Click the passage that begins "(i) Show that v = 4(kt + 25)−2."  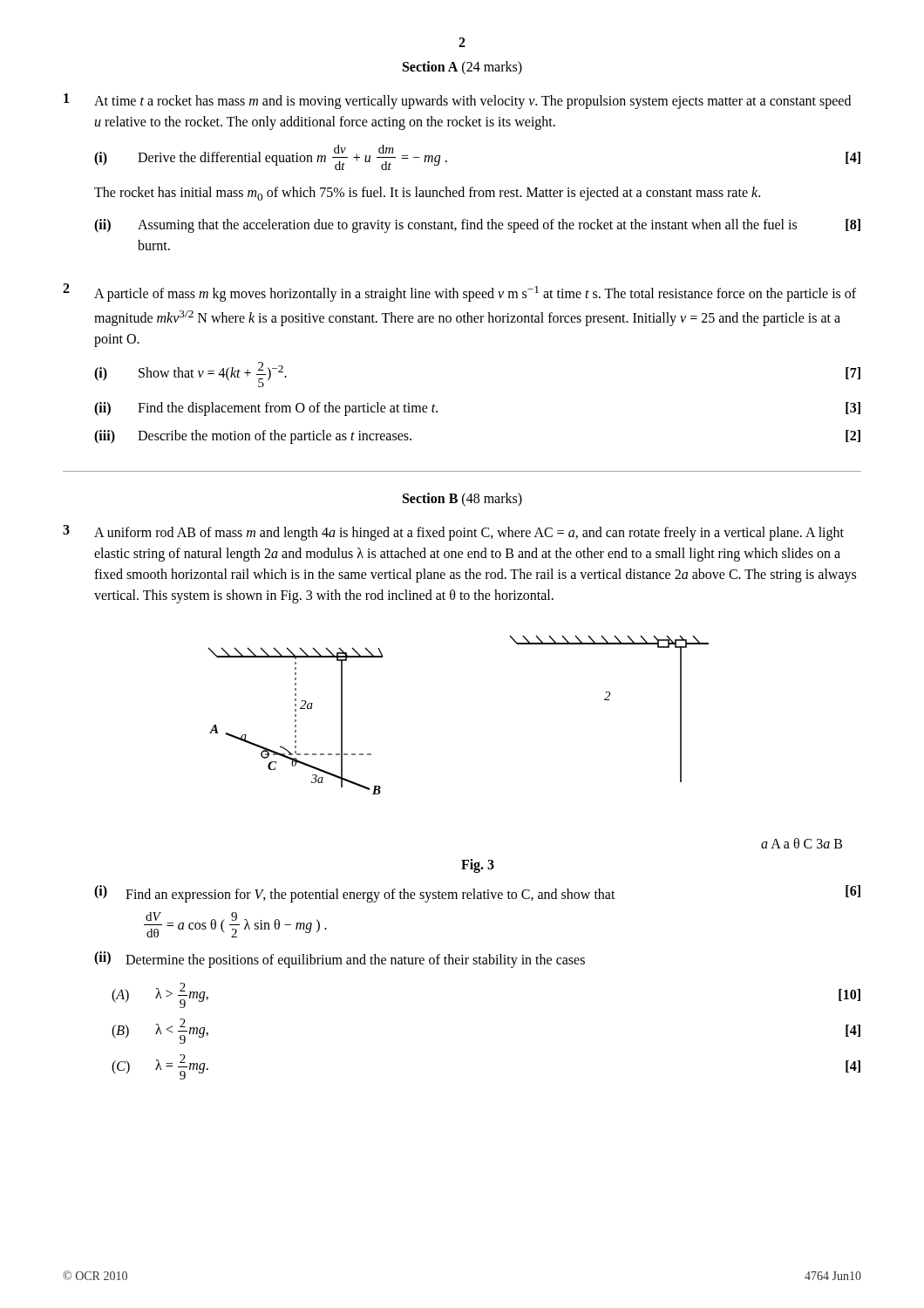231,375
